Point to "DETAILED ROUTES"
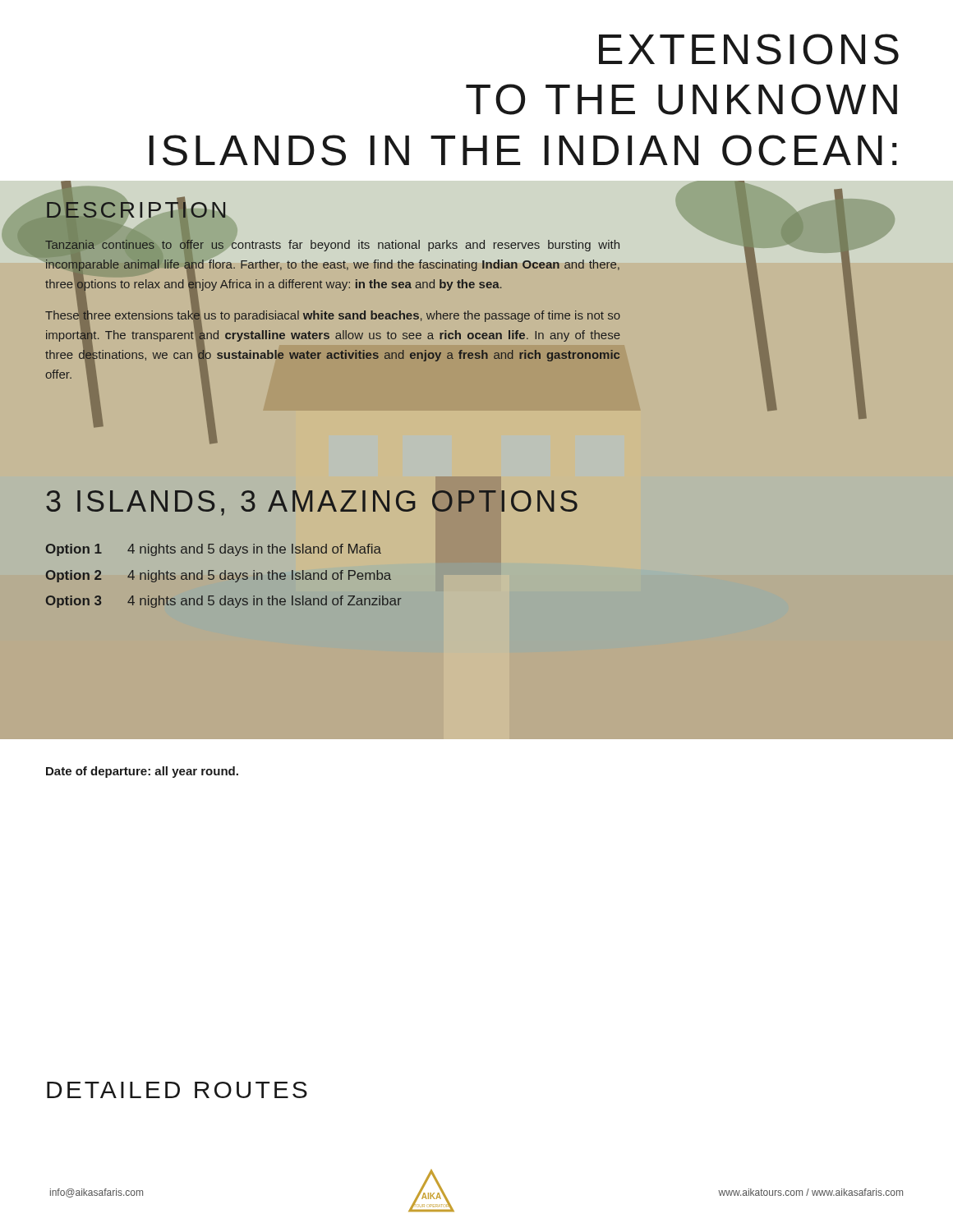The image size is (953, 1232). 178,1090
